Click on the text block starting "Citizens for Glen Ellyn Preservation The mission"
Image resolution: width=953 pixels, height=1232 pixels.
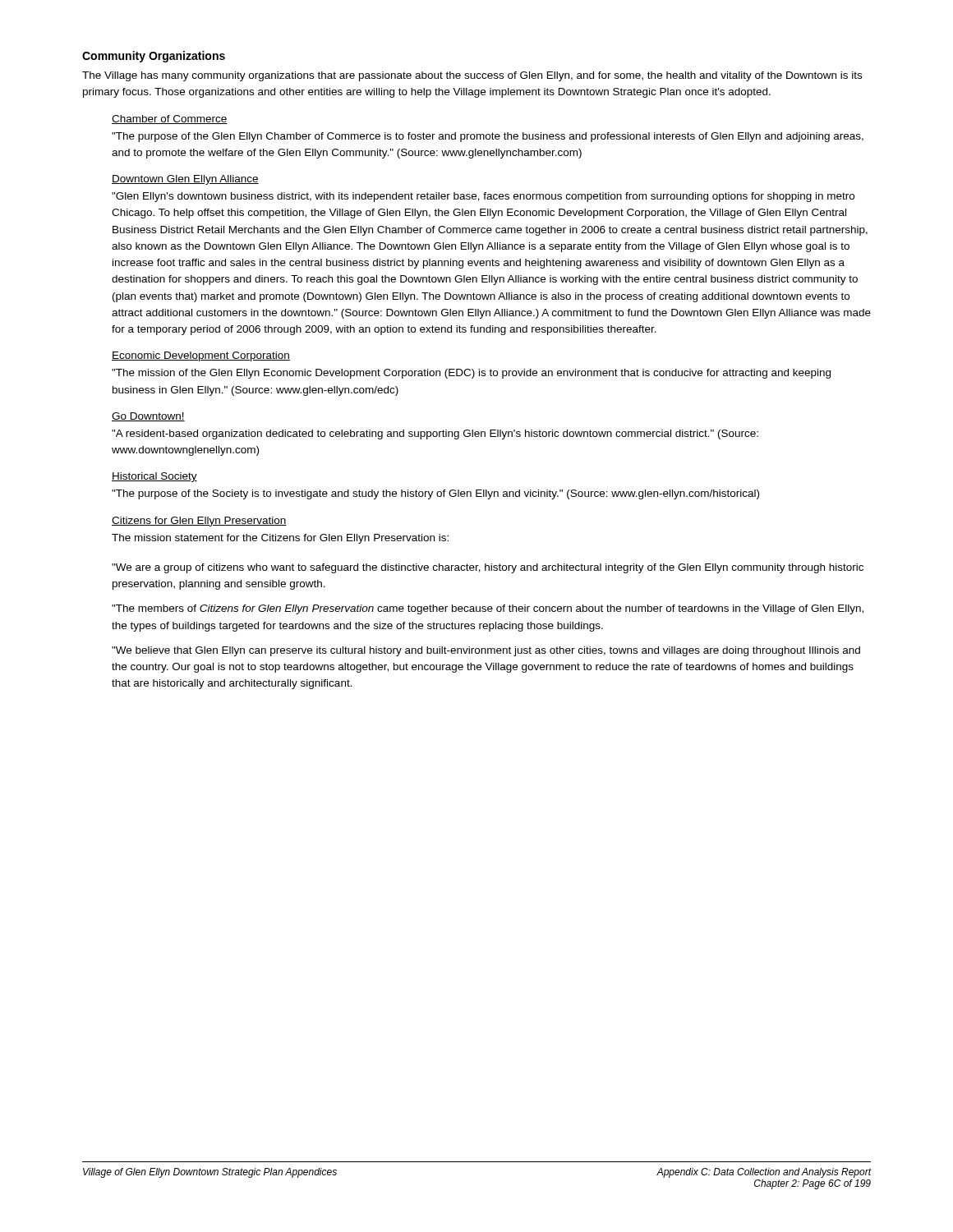tap(491, 603)
